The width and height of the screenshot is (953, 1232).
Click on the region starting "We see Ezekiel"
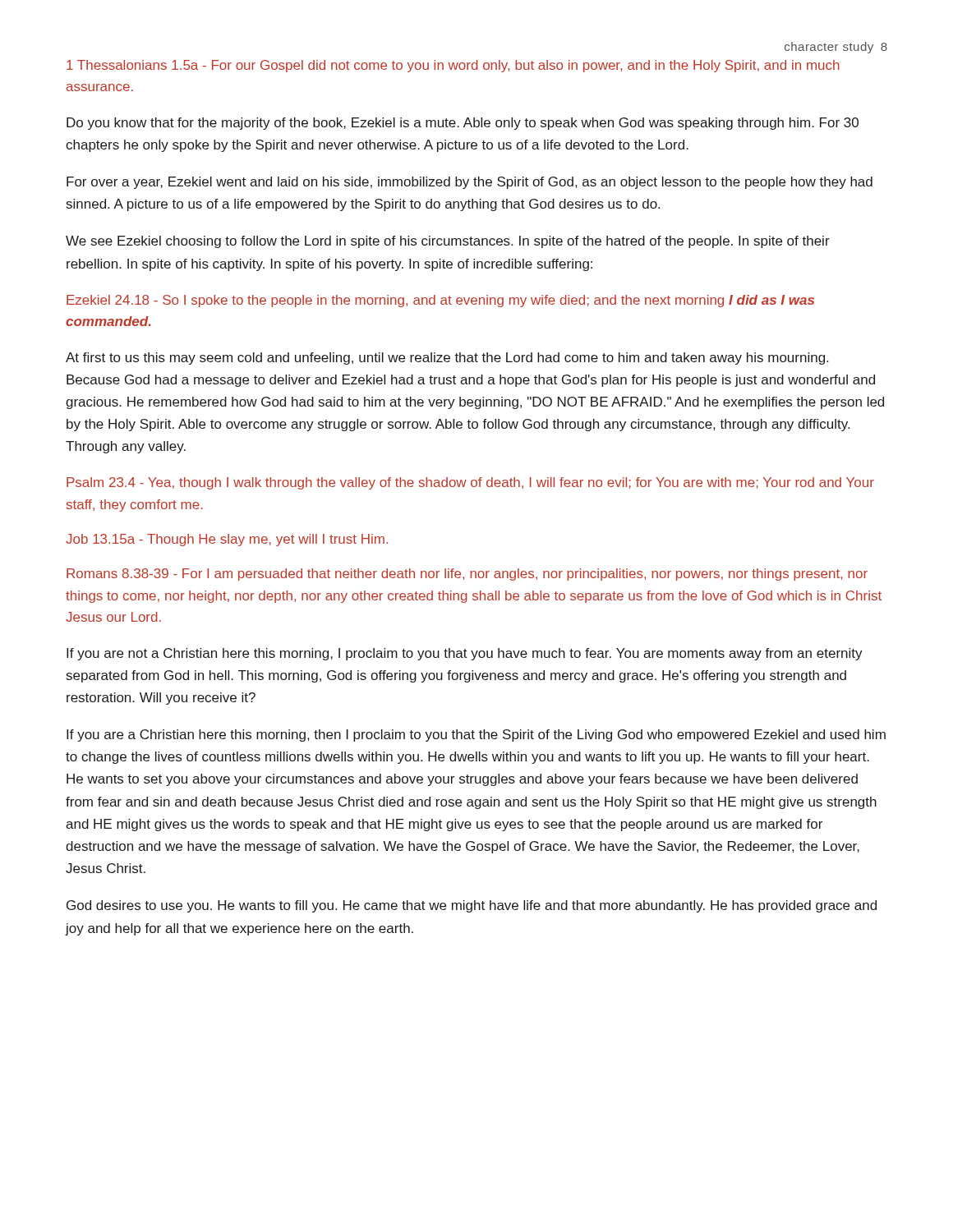pos(448,253)
